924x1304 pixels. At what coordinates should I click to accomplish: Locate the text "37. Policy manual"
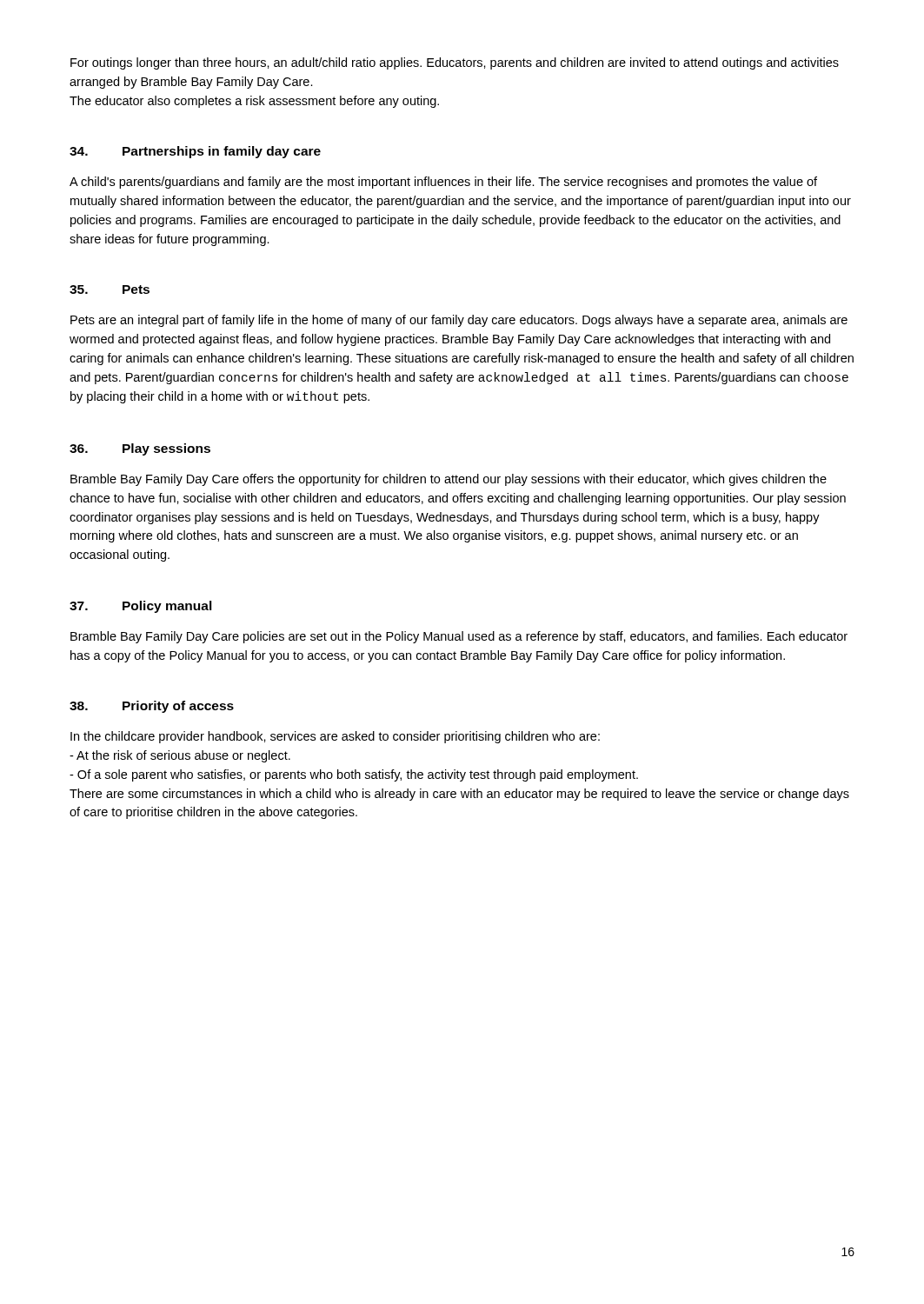point(141,606)
